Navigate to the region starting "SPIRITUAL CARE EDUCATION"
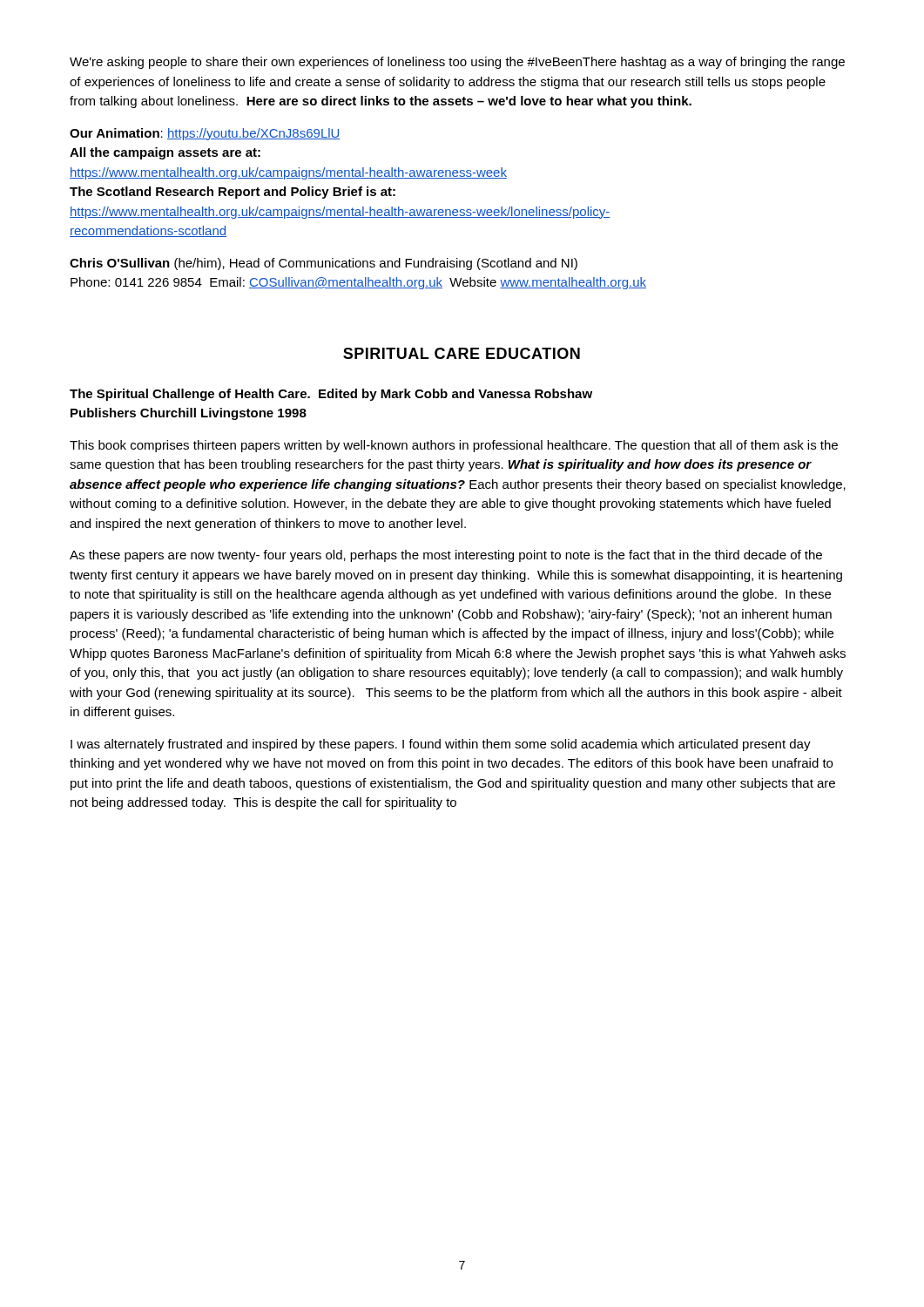 pyautogui.click(x=462, y=353)
